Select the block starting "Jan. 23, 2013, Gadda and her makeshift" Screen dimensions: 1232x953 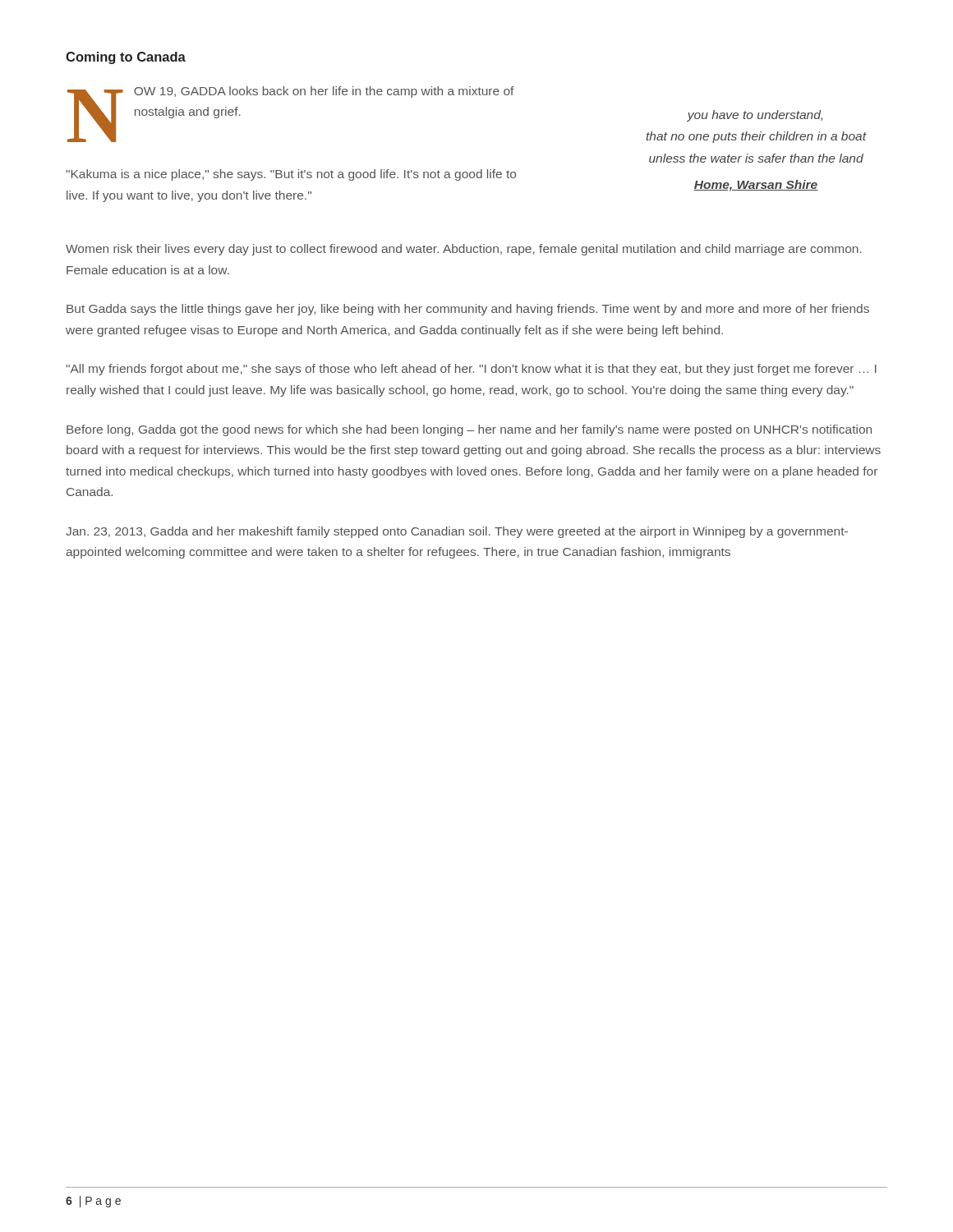point(457,541)
